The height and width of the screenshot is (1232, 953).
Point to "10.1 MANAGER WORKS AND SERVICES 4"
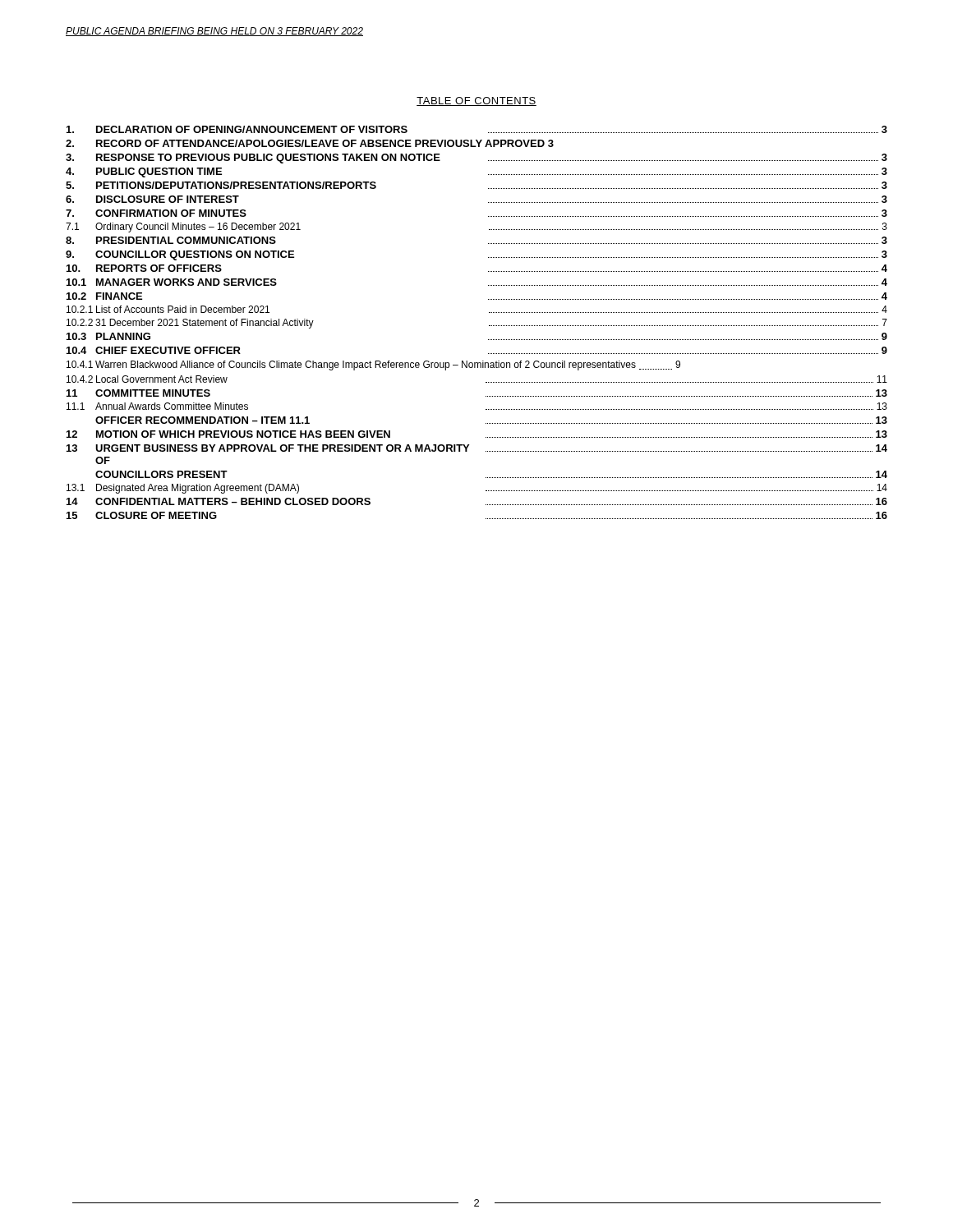[x=72, y=282]
